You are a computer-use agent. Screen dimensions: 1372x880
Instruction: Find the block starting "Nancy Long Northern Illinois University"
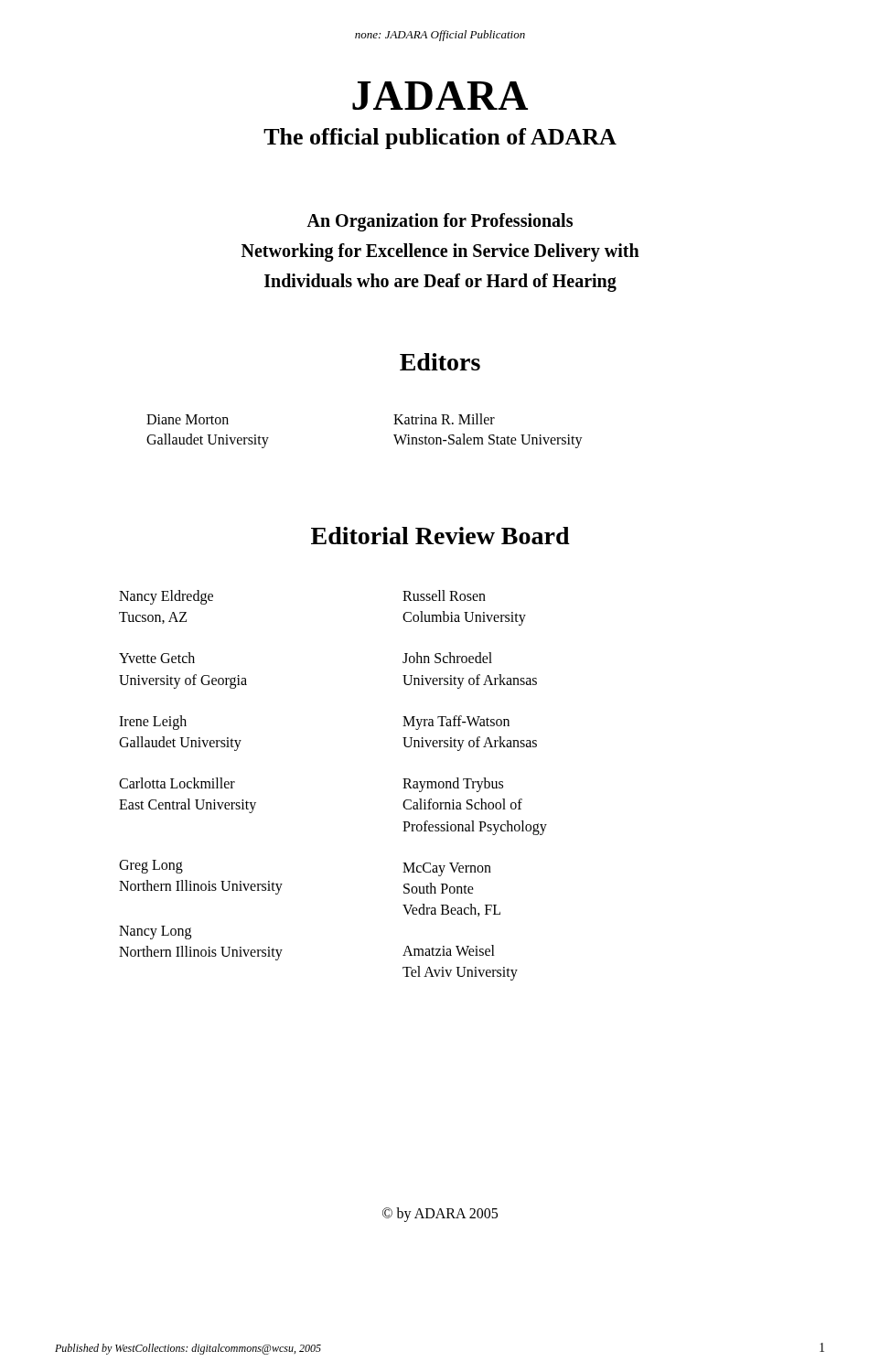(201, 941)
